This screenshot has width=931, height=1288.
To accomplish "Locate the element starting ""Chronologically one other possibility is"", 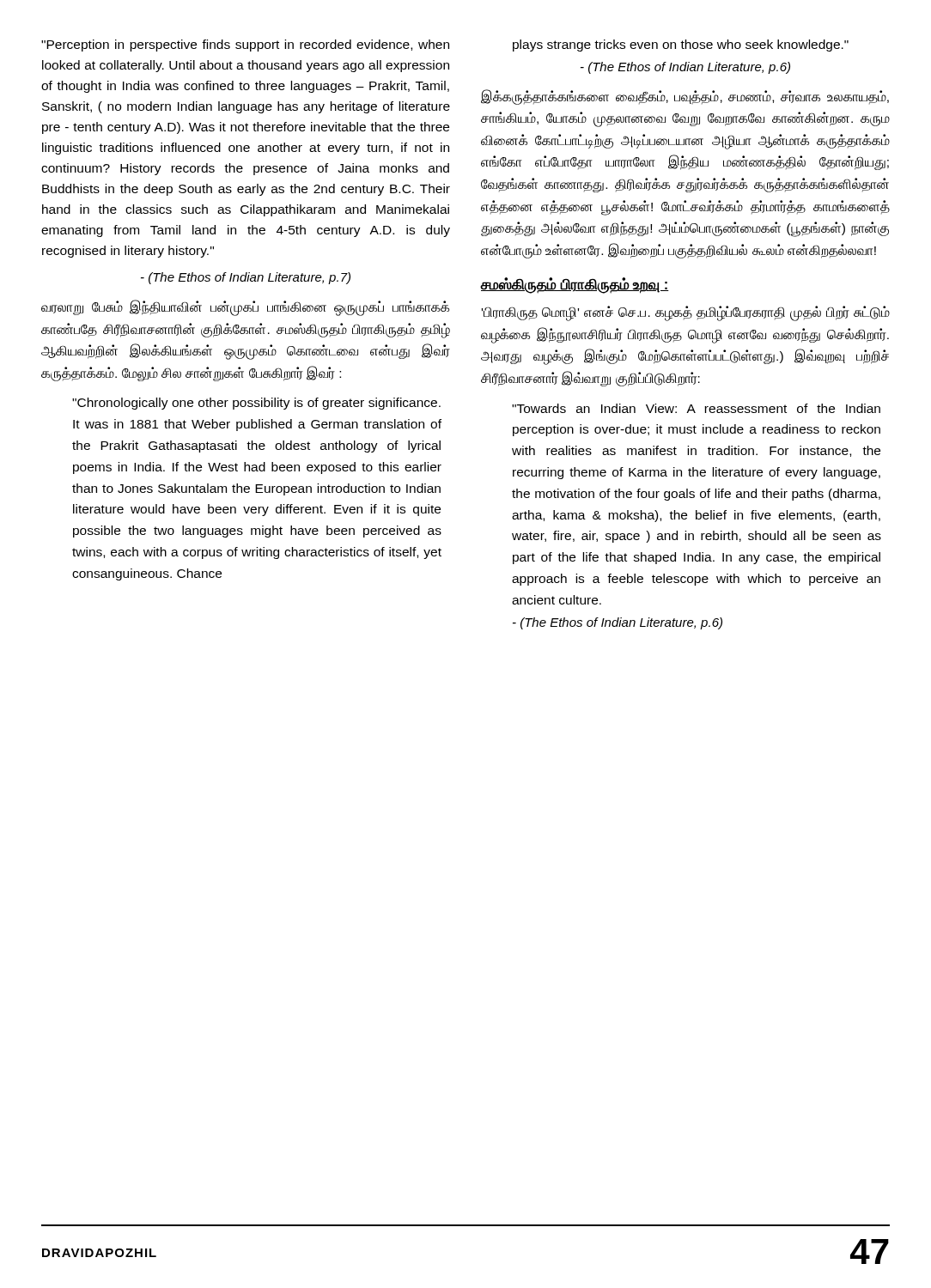I will (257, 488).
